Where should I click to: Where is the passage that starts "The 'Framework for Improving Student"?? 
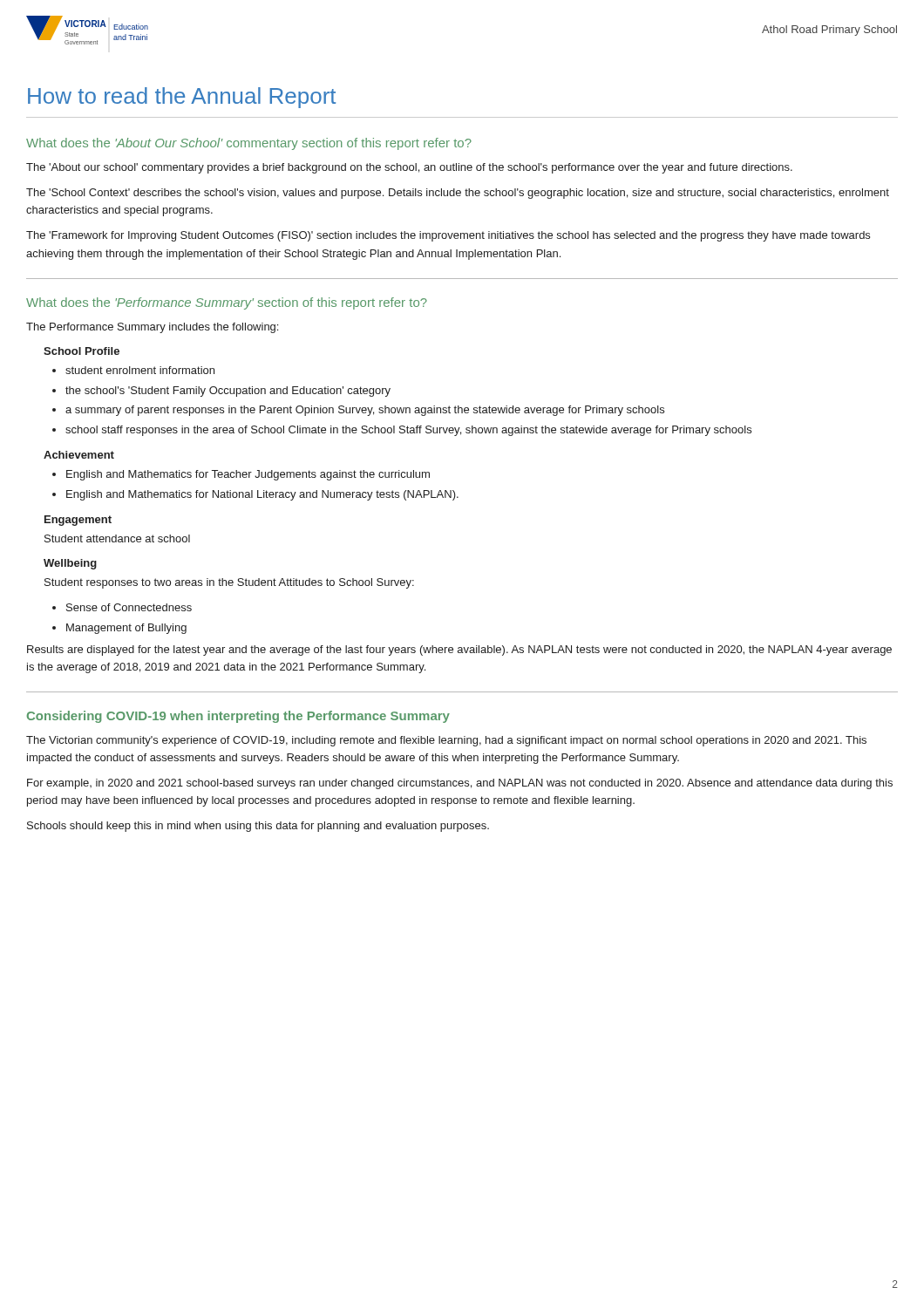(448, 244)
